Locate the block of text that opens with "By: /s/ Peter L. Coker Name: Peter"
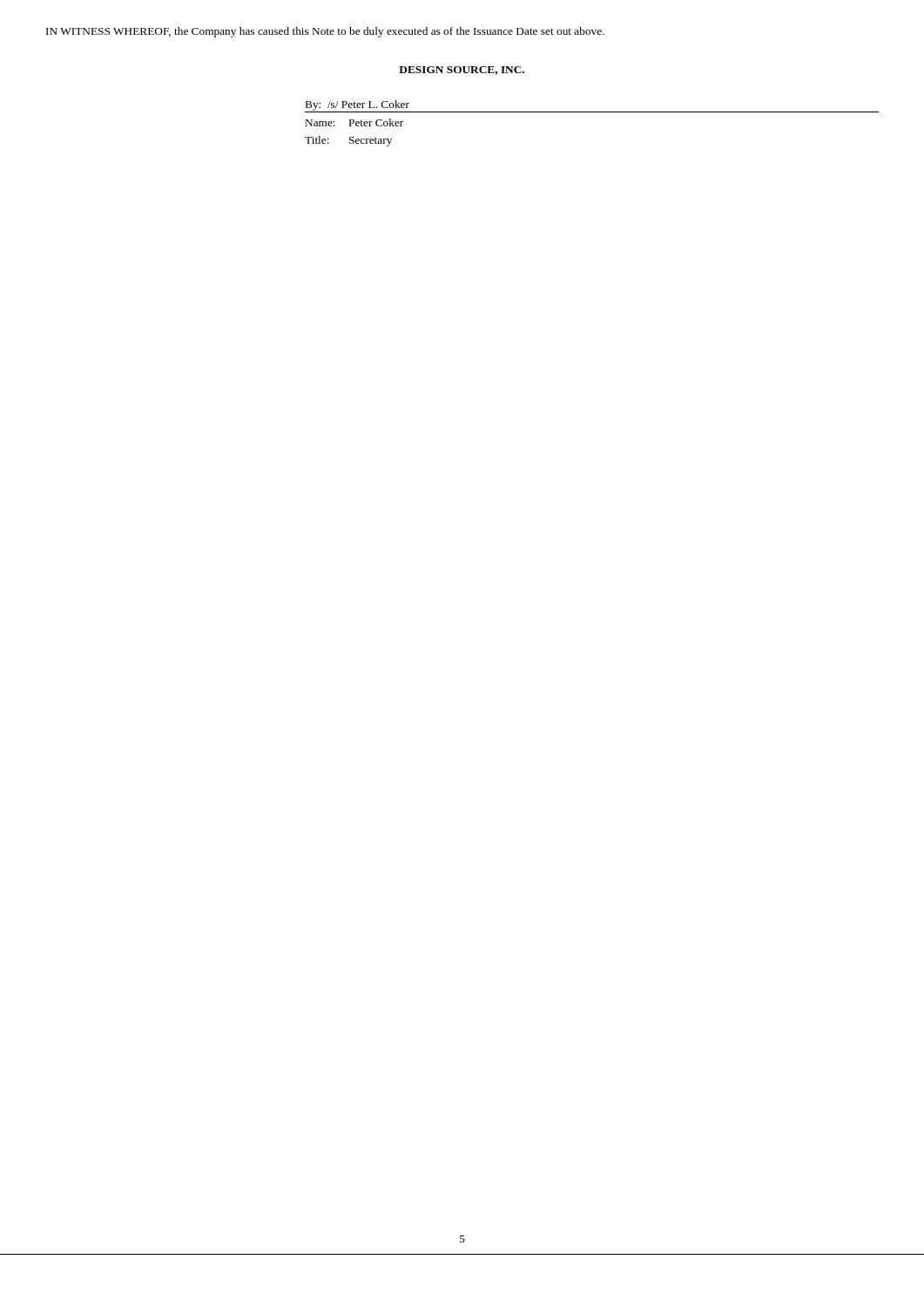Viewport: 924px width, 1307px height. tap(592, 123)
